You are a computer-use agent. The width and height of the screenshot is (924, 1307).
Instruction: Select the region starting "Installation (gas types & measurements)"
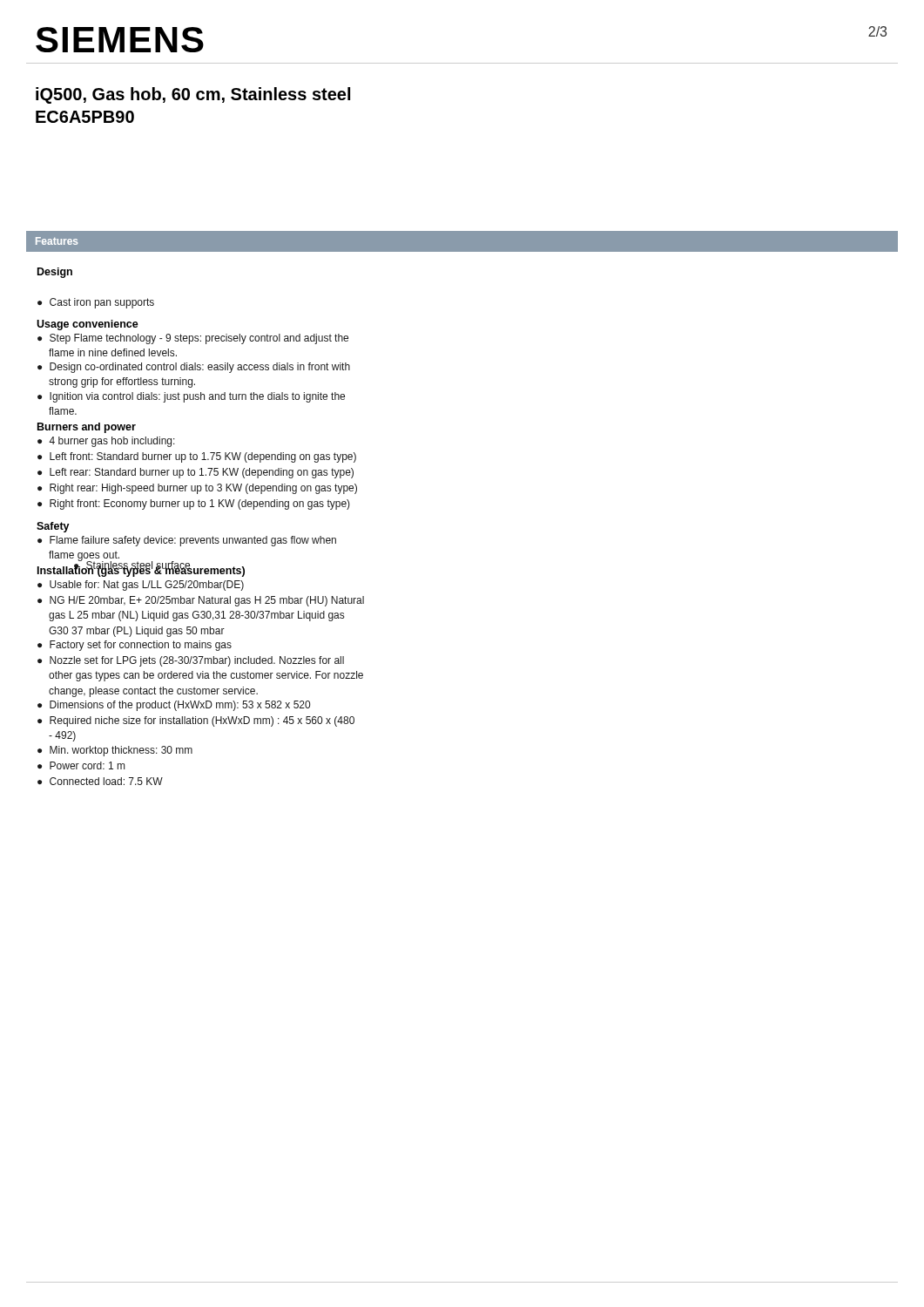click(141, 571)
